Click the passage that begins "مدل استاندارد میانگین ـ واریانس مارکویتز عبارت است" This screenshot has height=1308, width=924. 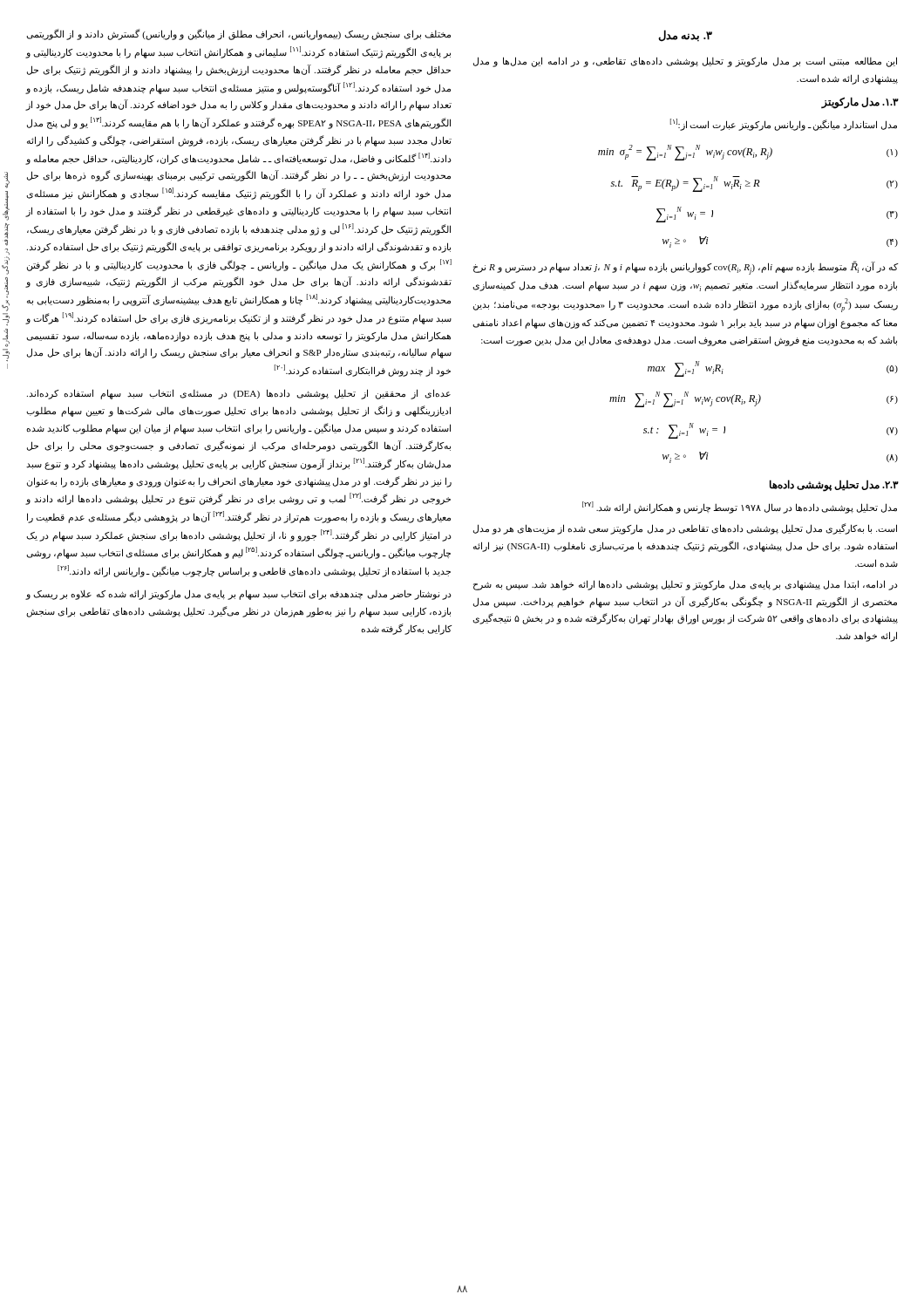[784, 123]
